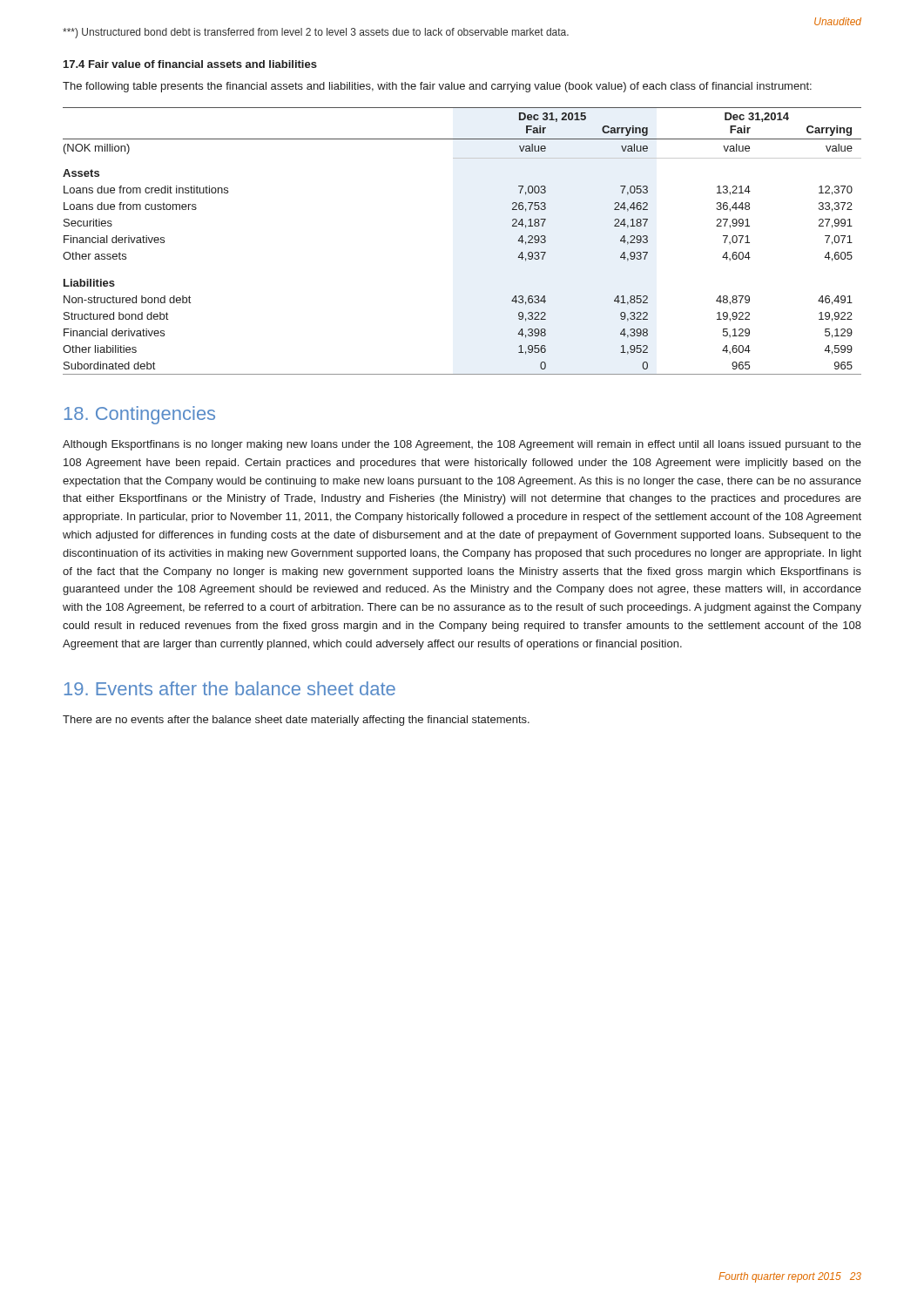The height and width of the screenshot is (1307, 924).
Task: Click the passage that begins "There are no events after"
Action: (x=296, y=719)
